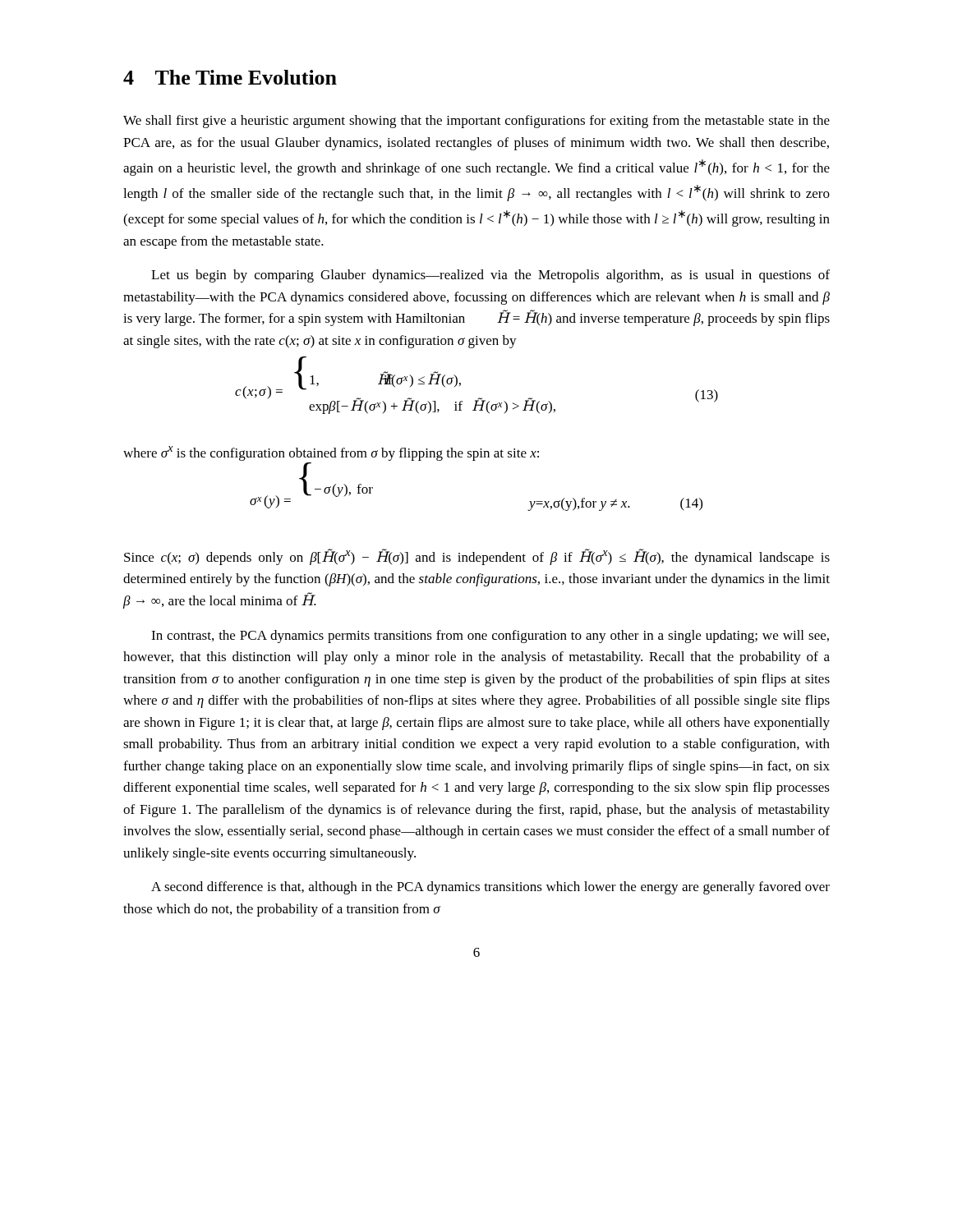Point to the passage starting "4 The Time Evolution"

(230, 77)
